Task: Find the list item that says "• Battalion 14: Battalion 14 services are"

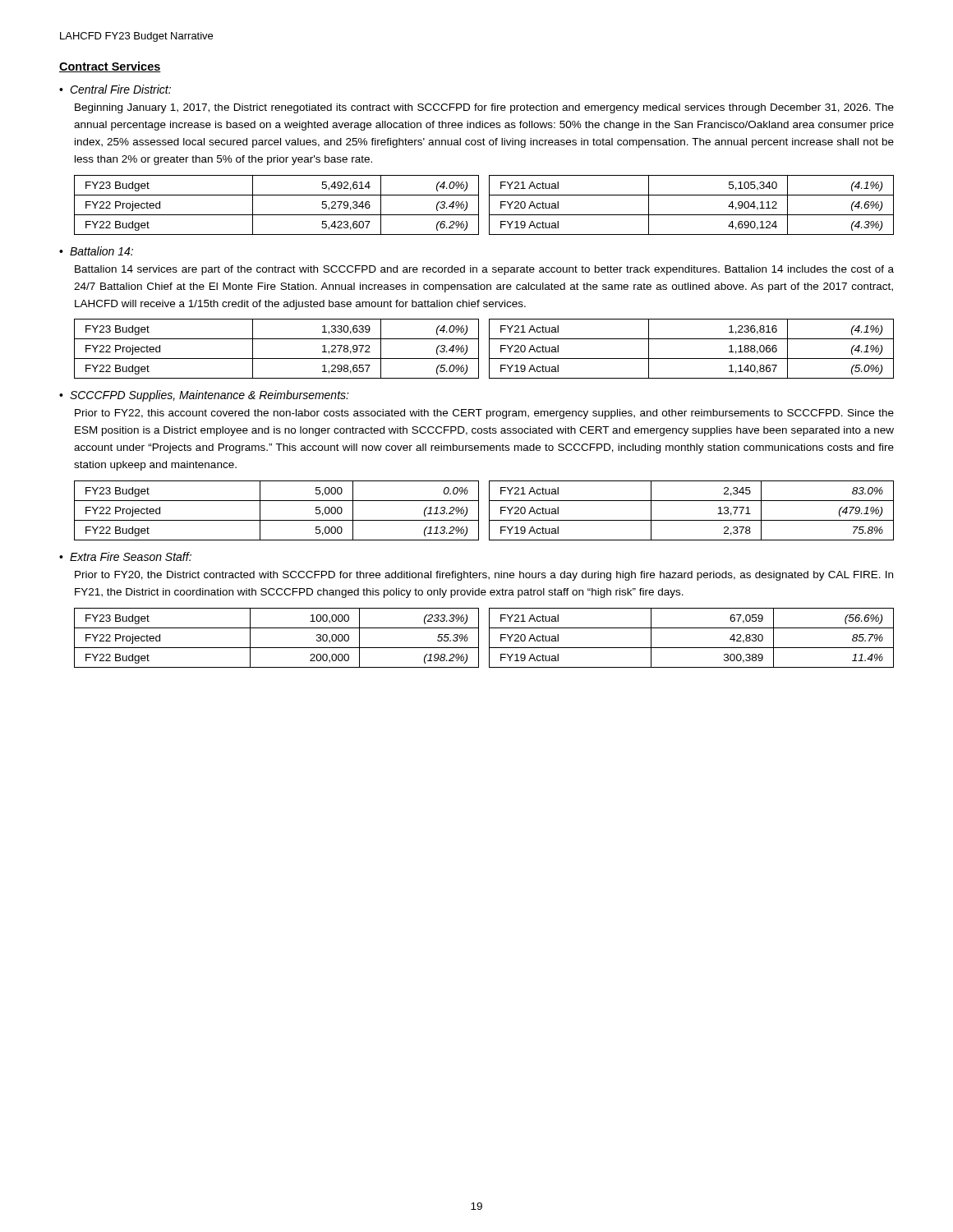Action: (x=476, y=312)
